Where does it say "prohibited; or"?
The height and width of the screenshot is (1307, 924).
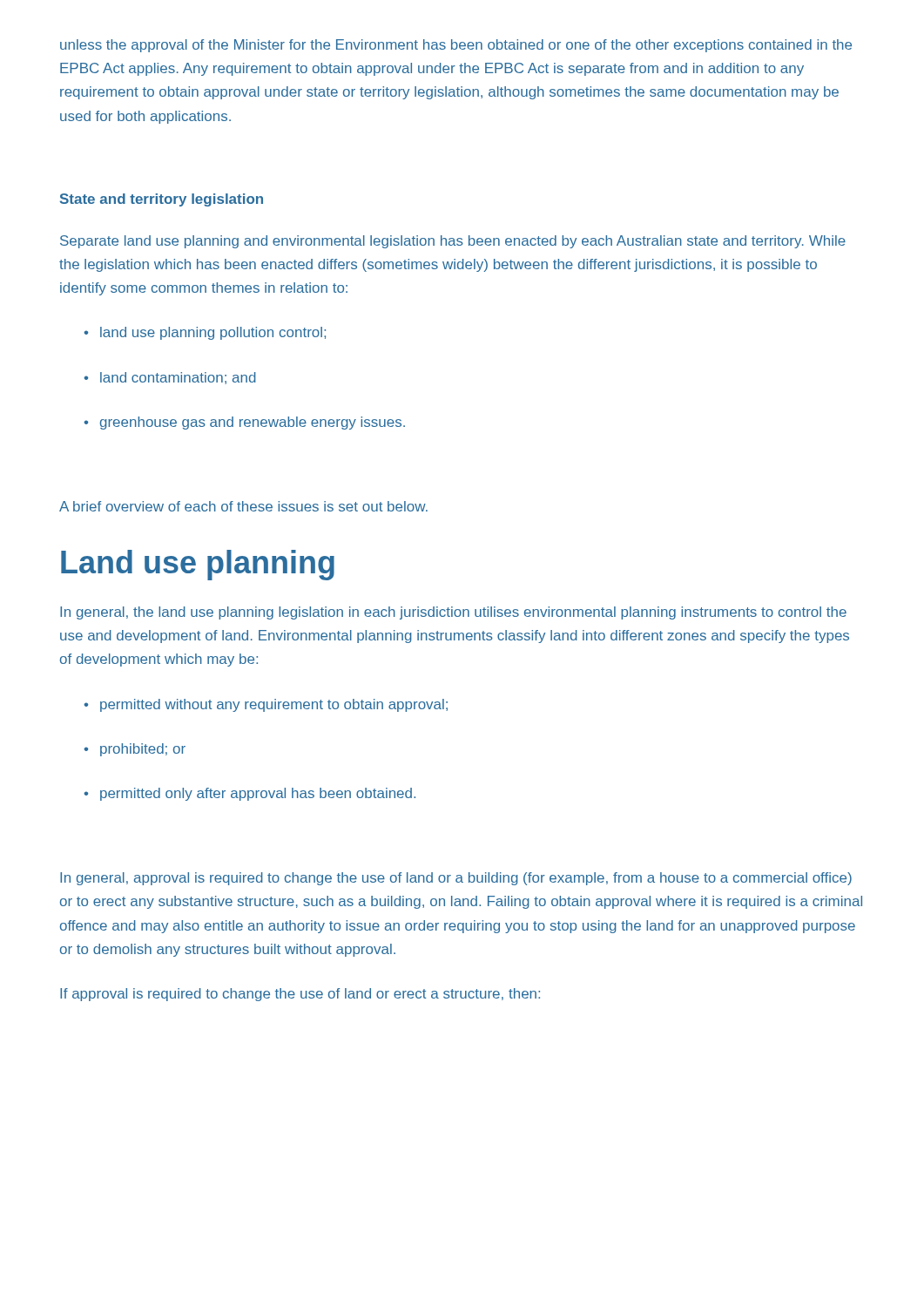coord(142,749)
